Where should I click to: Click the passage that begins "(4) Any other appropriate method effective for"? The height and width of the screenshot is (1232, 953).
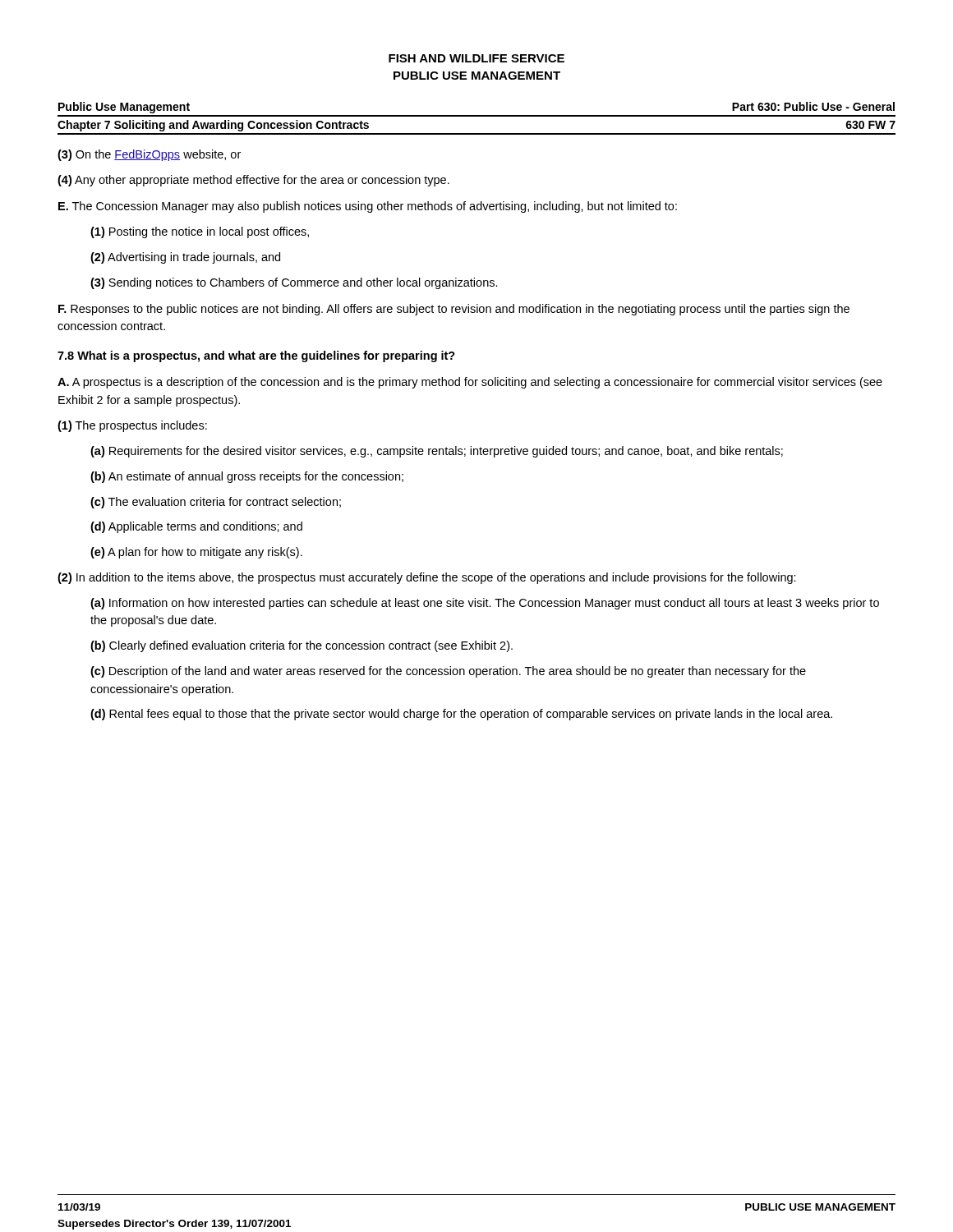(x=254, y=180)
